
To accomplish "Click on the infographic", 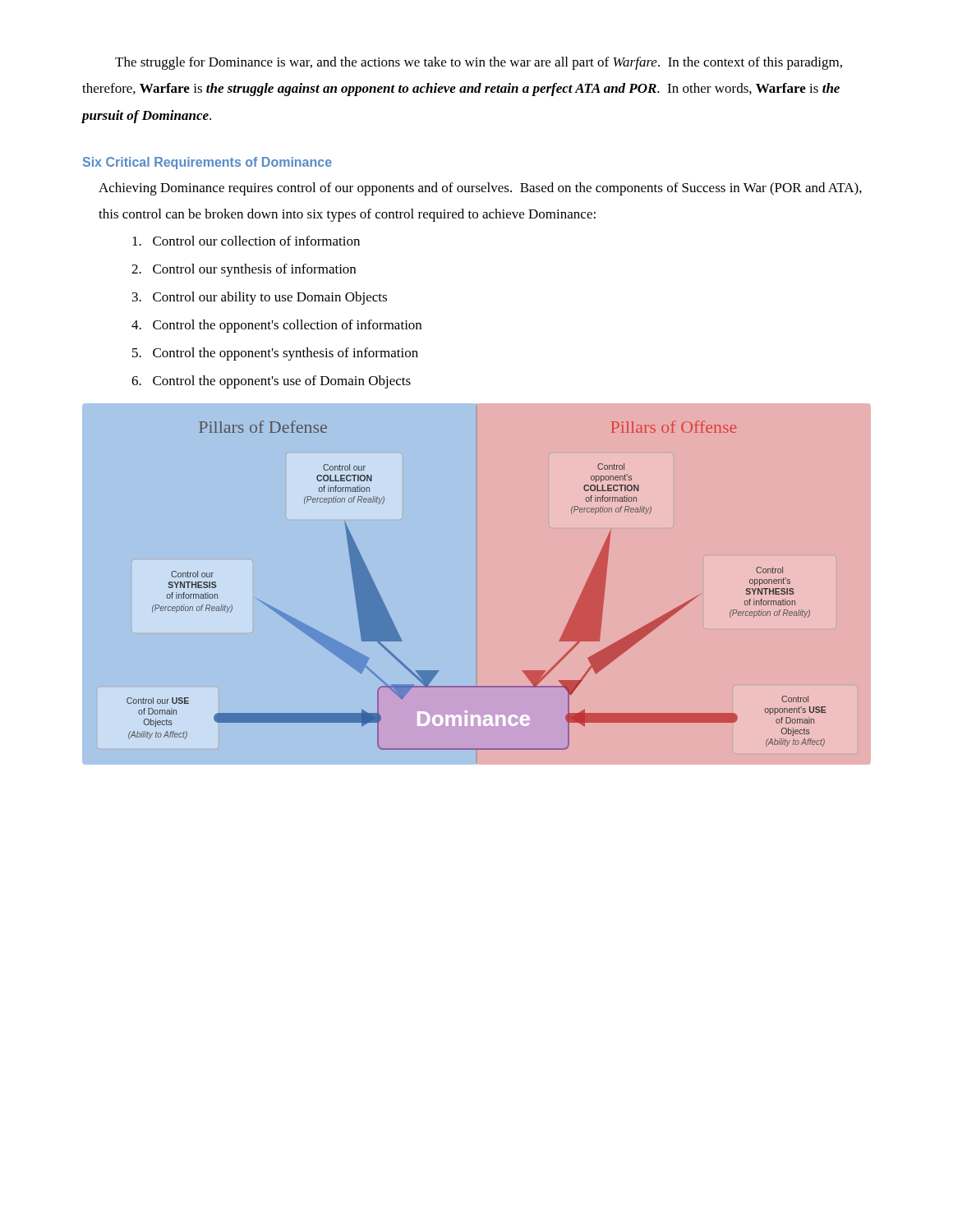I will coord(476,586).
